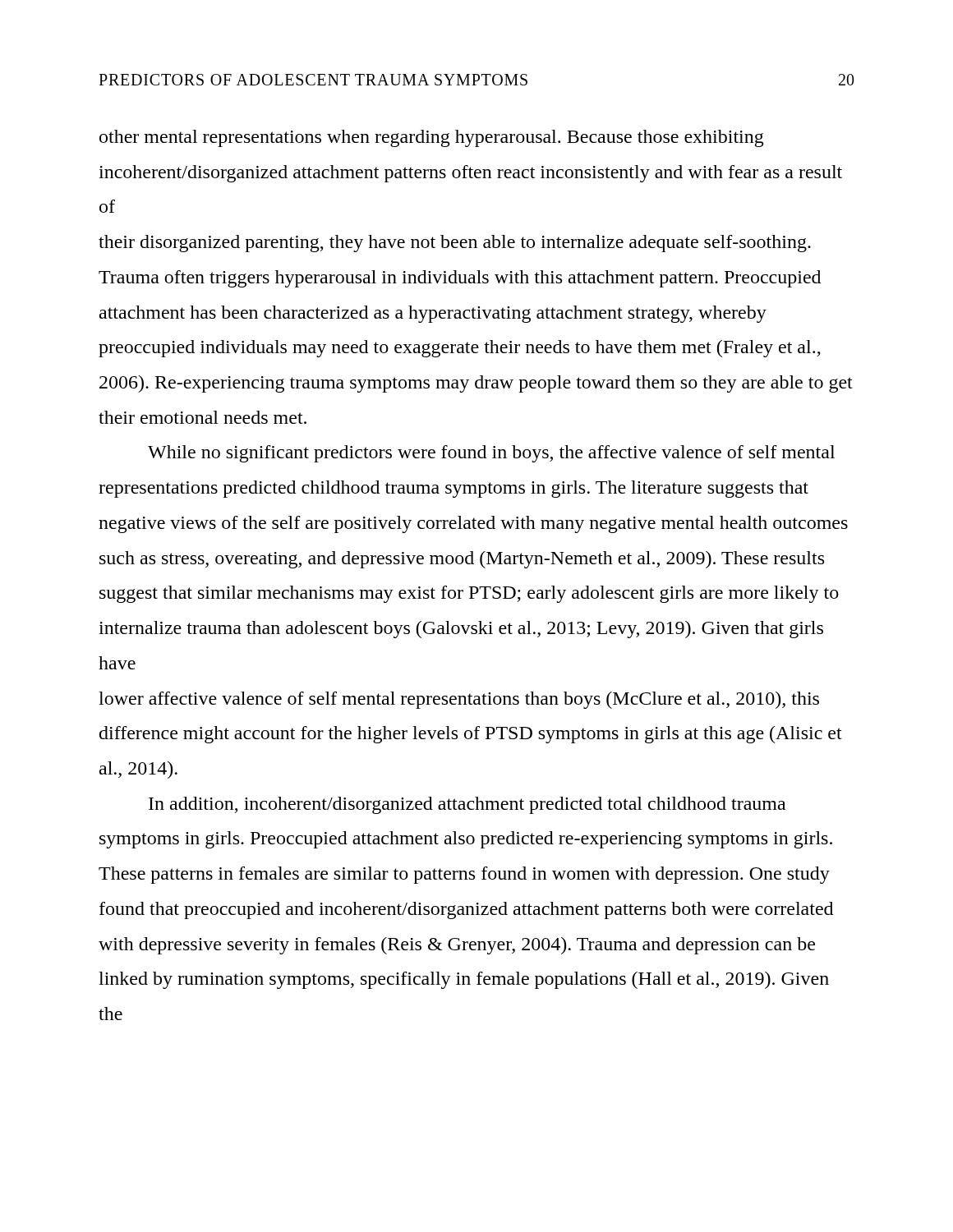Point to the region starting "other mental representations when regarding hyperarousal. Because those"
953x1232 pixels.
click(x=476, y=277)
